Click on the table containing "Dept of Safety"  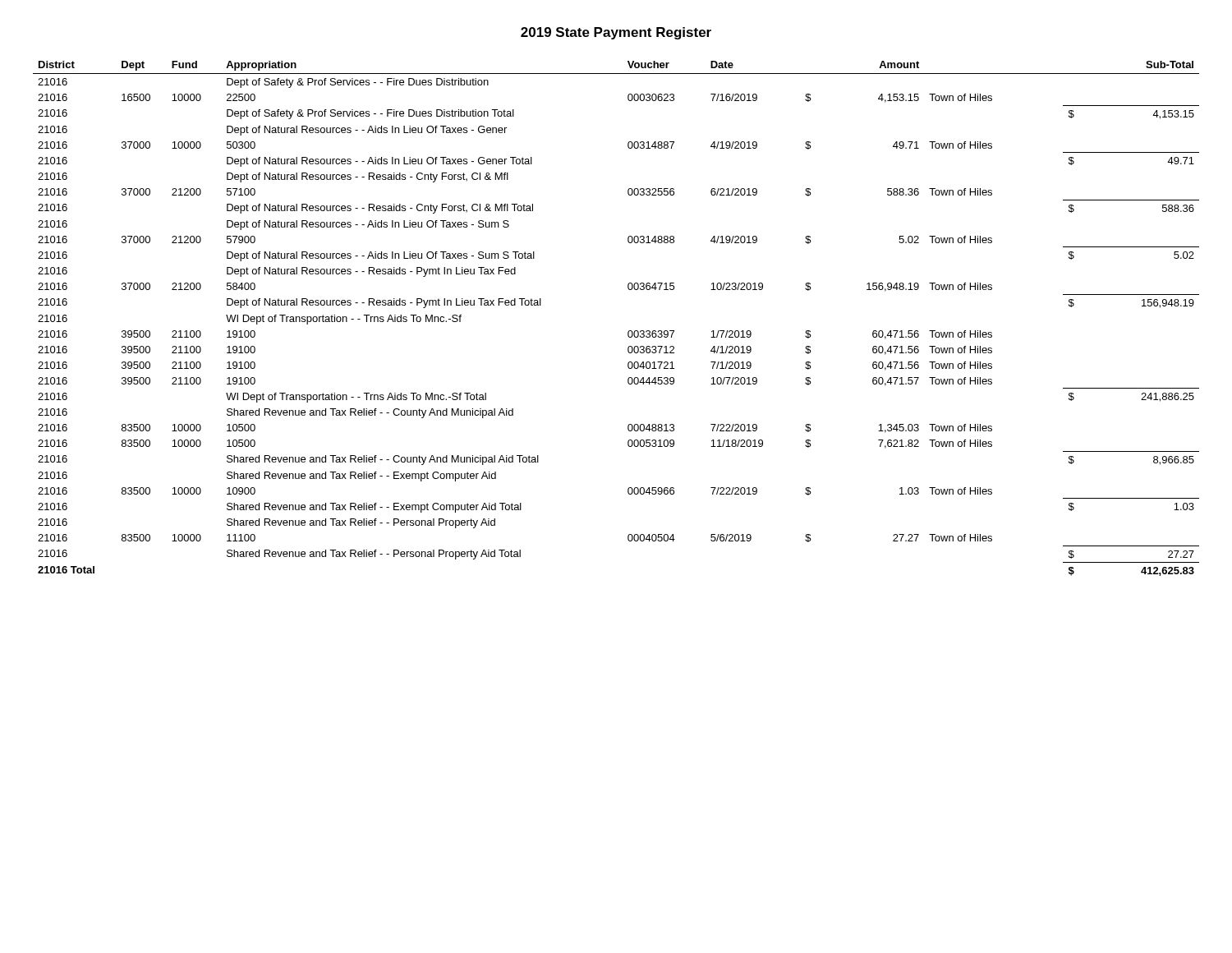(x=616, y=317)
